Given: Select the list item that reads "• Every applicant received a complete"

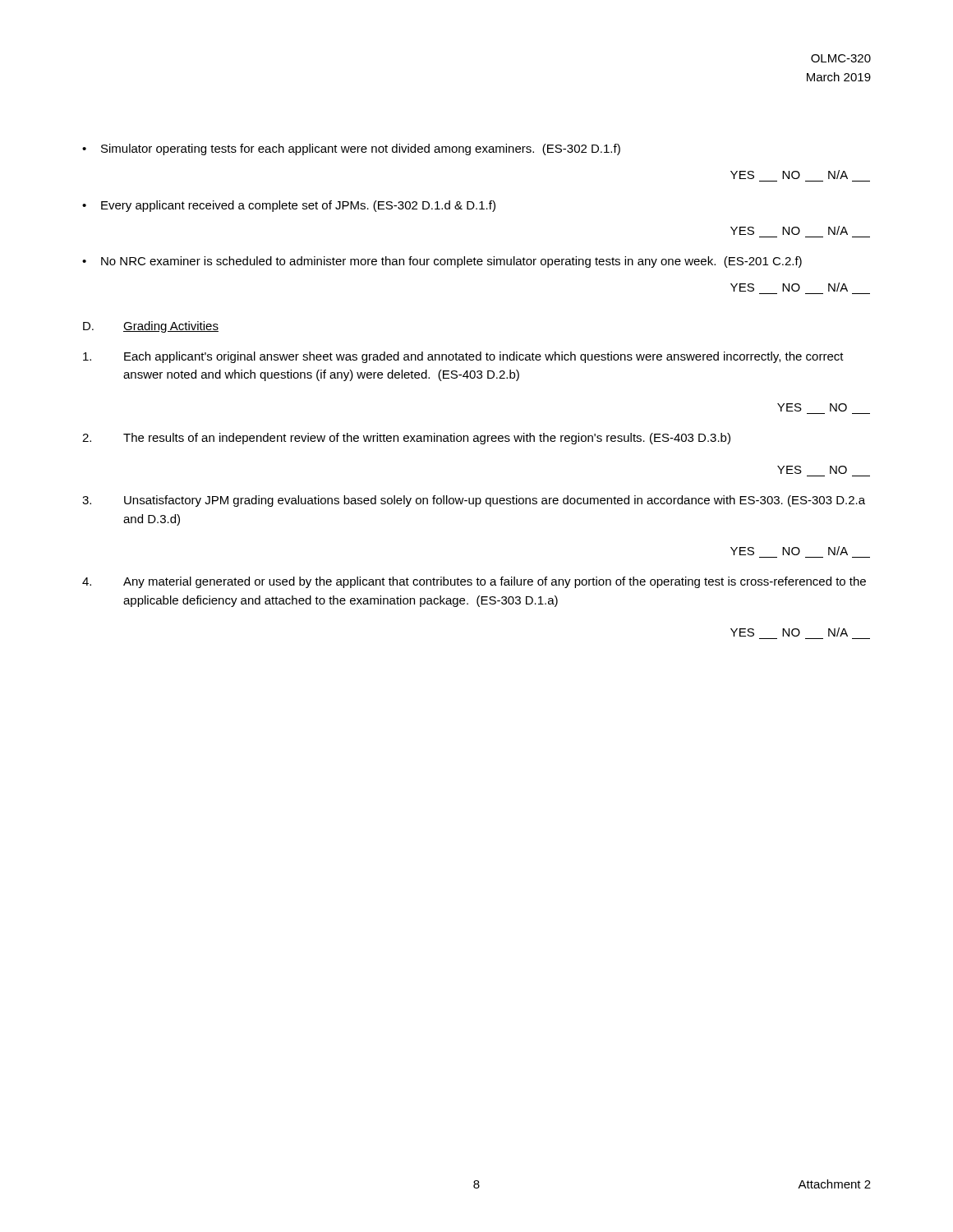Looking at the screenshot, I should (x=476, y=205).
